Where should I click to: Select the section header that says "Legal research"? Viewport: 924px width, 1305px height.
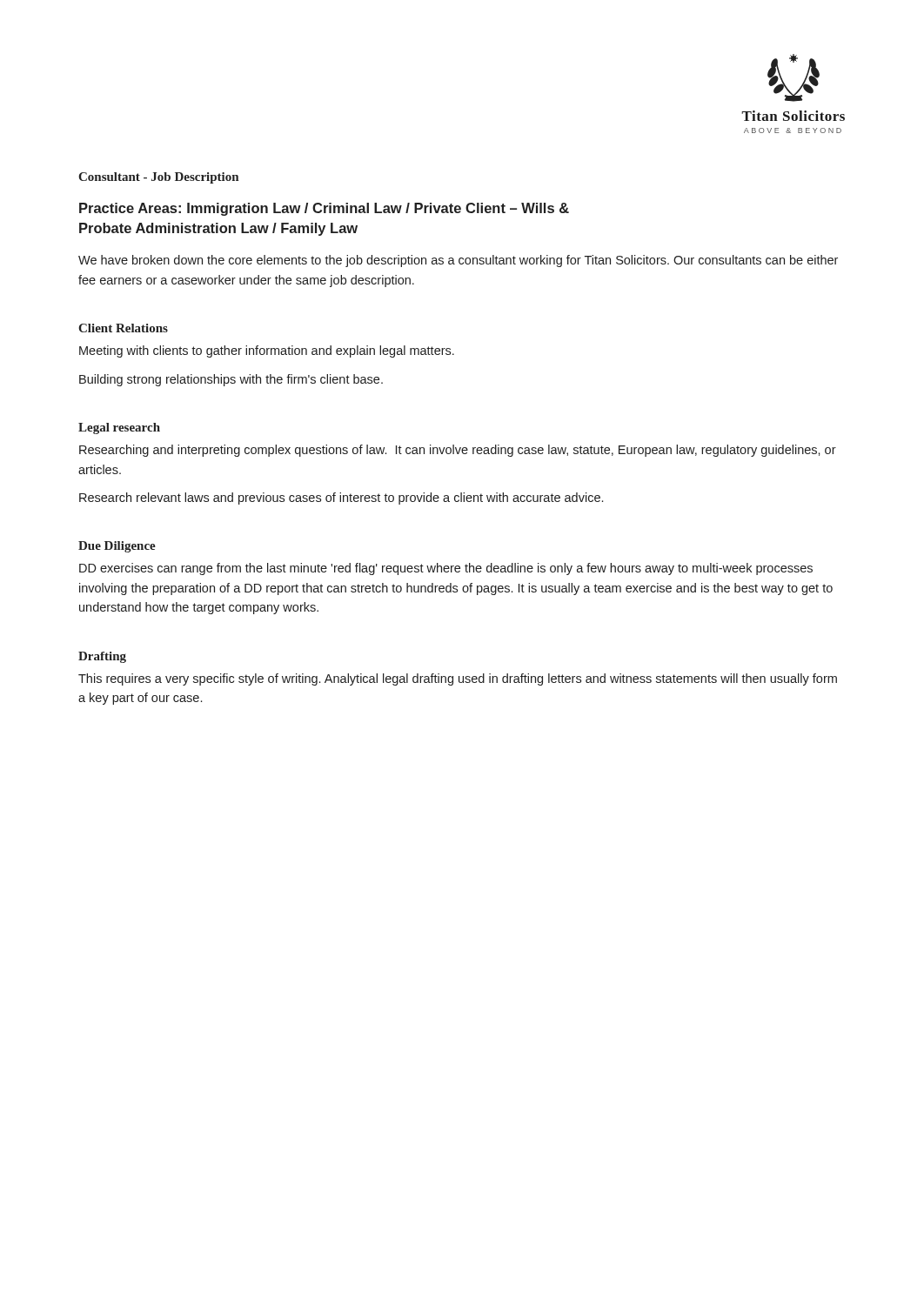click(x=119, y=428)
